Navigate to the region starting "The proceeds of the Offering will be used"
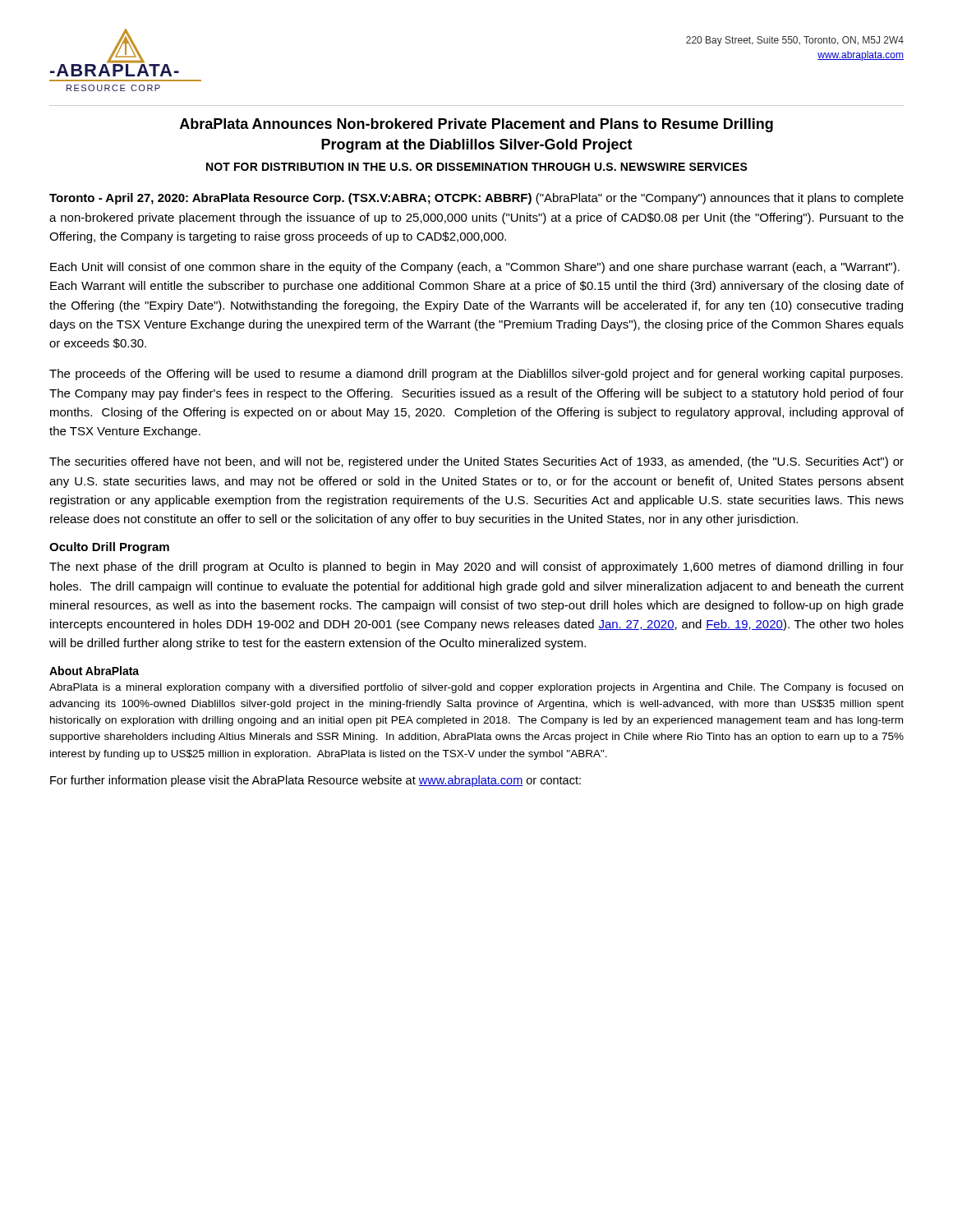This screenshot has width=953, height=1232. [x=476, y=402]
